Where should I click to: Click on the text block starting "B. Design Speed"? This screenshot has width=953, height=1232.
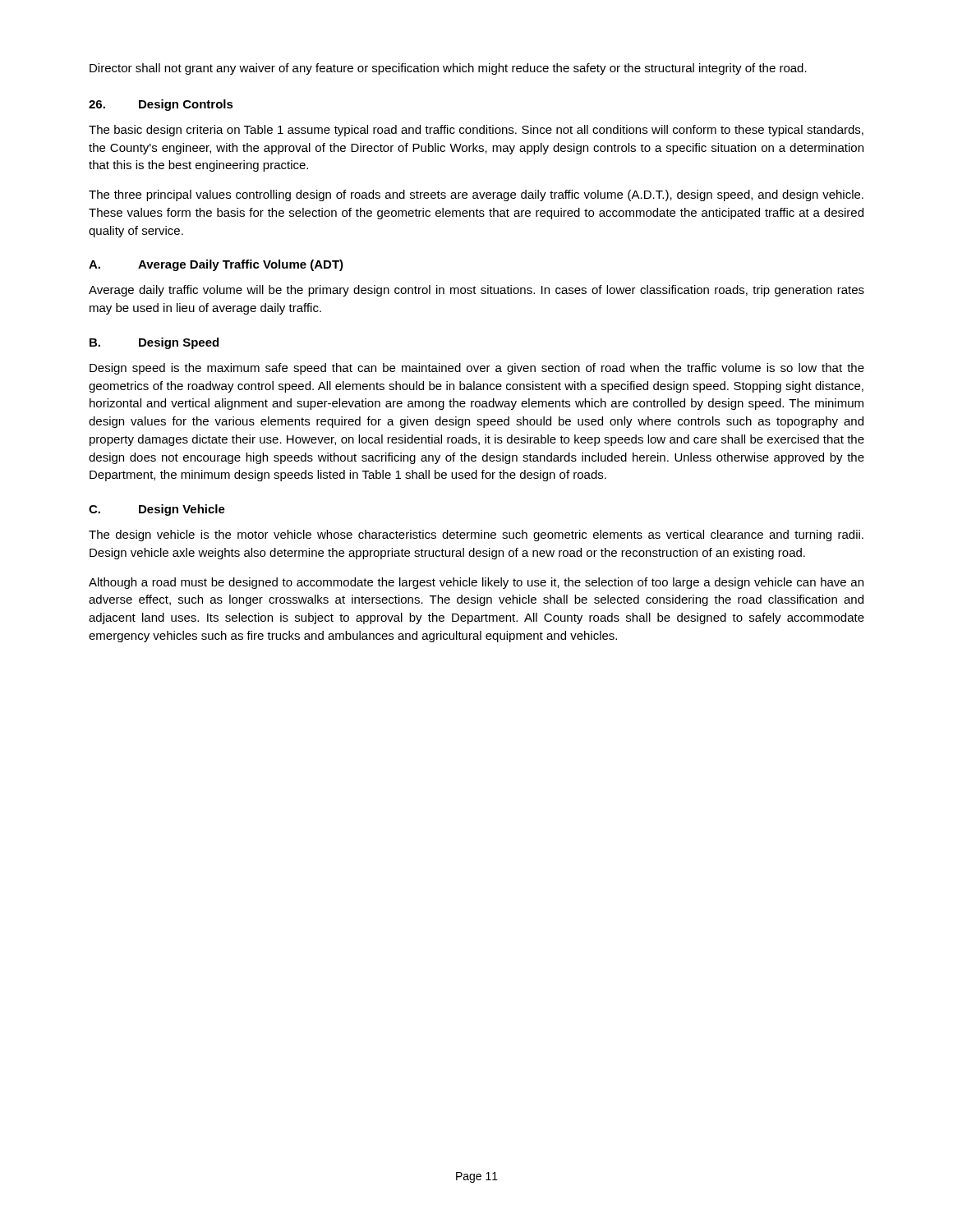pyautogui.click(x=154, y=342)
